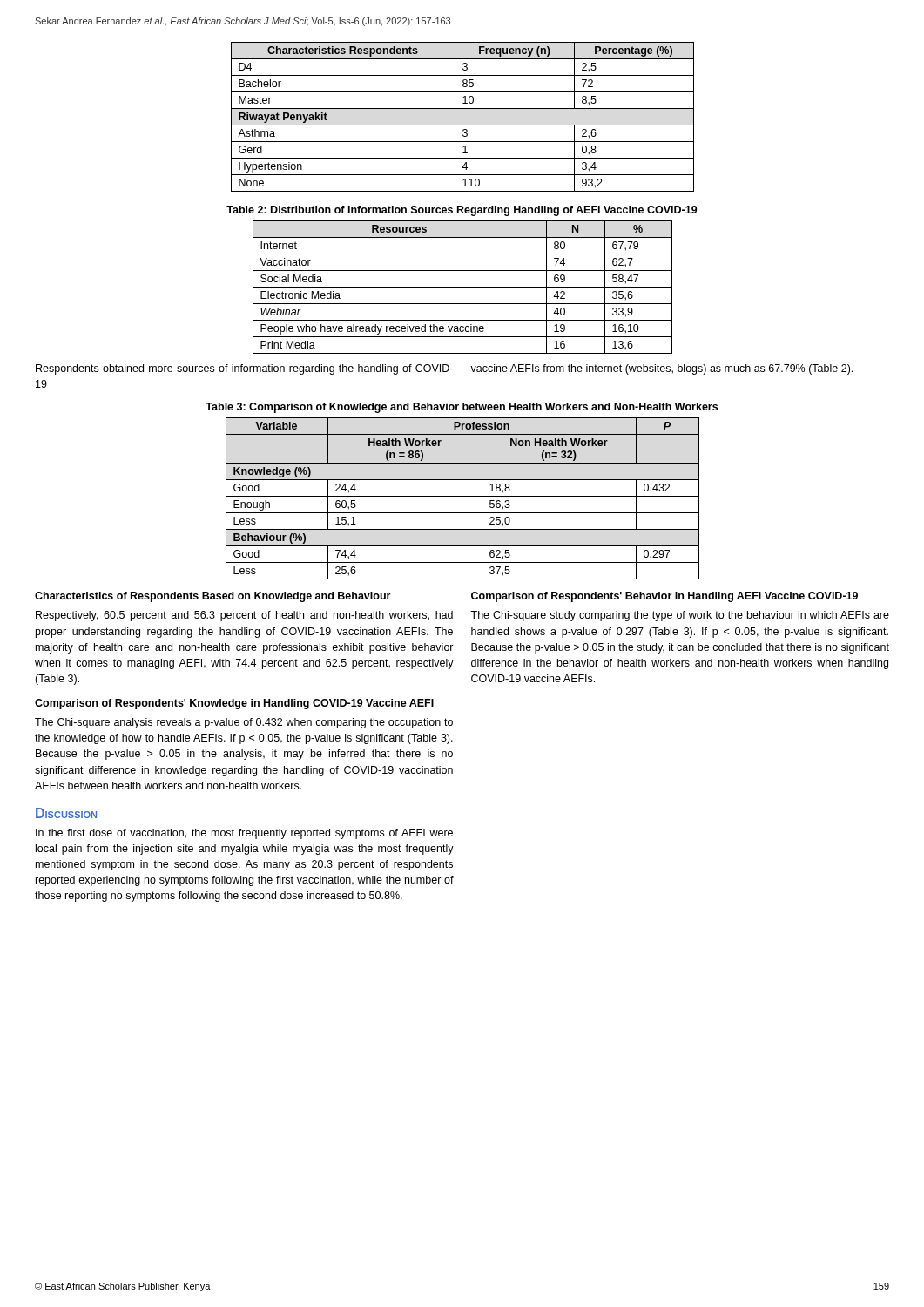Screen dimensions: 1307x924
Task: Point to the text starting "The Chi-square analysis reveals a p-value"
Action: 244,754
